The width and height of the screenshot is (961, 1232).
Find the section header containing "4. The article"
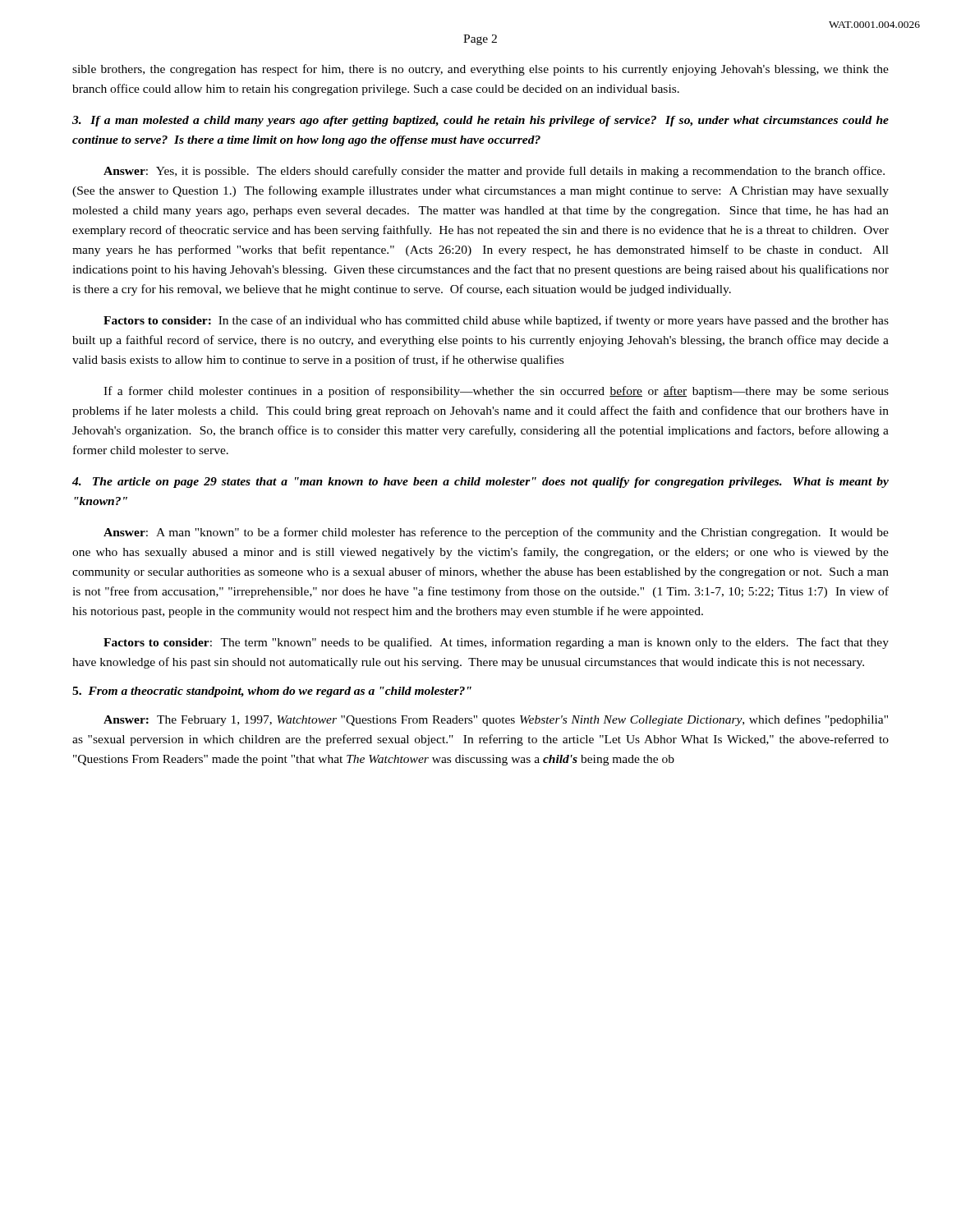click(480, 491)
